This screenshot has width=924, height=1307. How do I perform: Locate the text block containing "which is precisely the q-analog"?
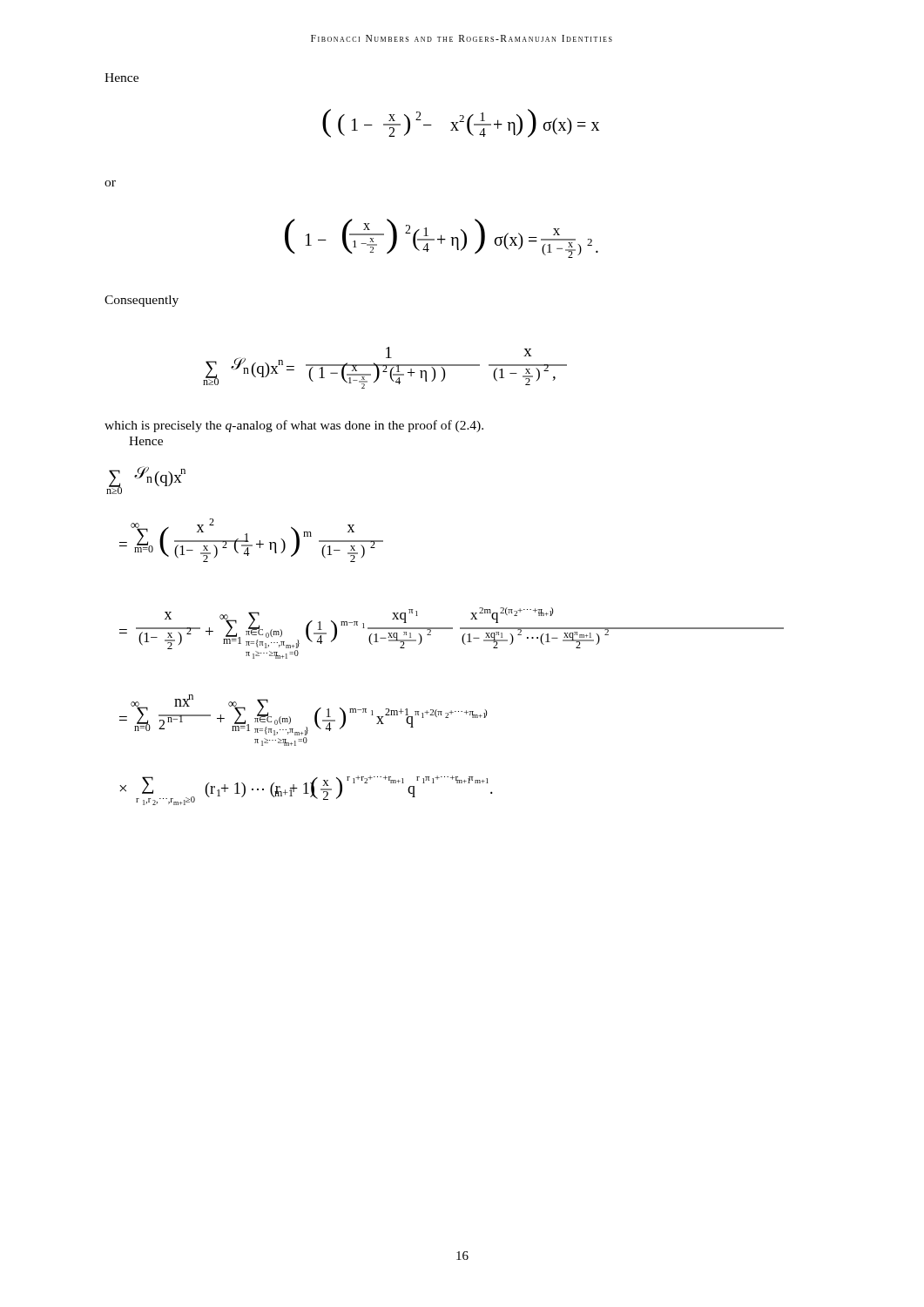tap(294, 425)
